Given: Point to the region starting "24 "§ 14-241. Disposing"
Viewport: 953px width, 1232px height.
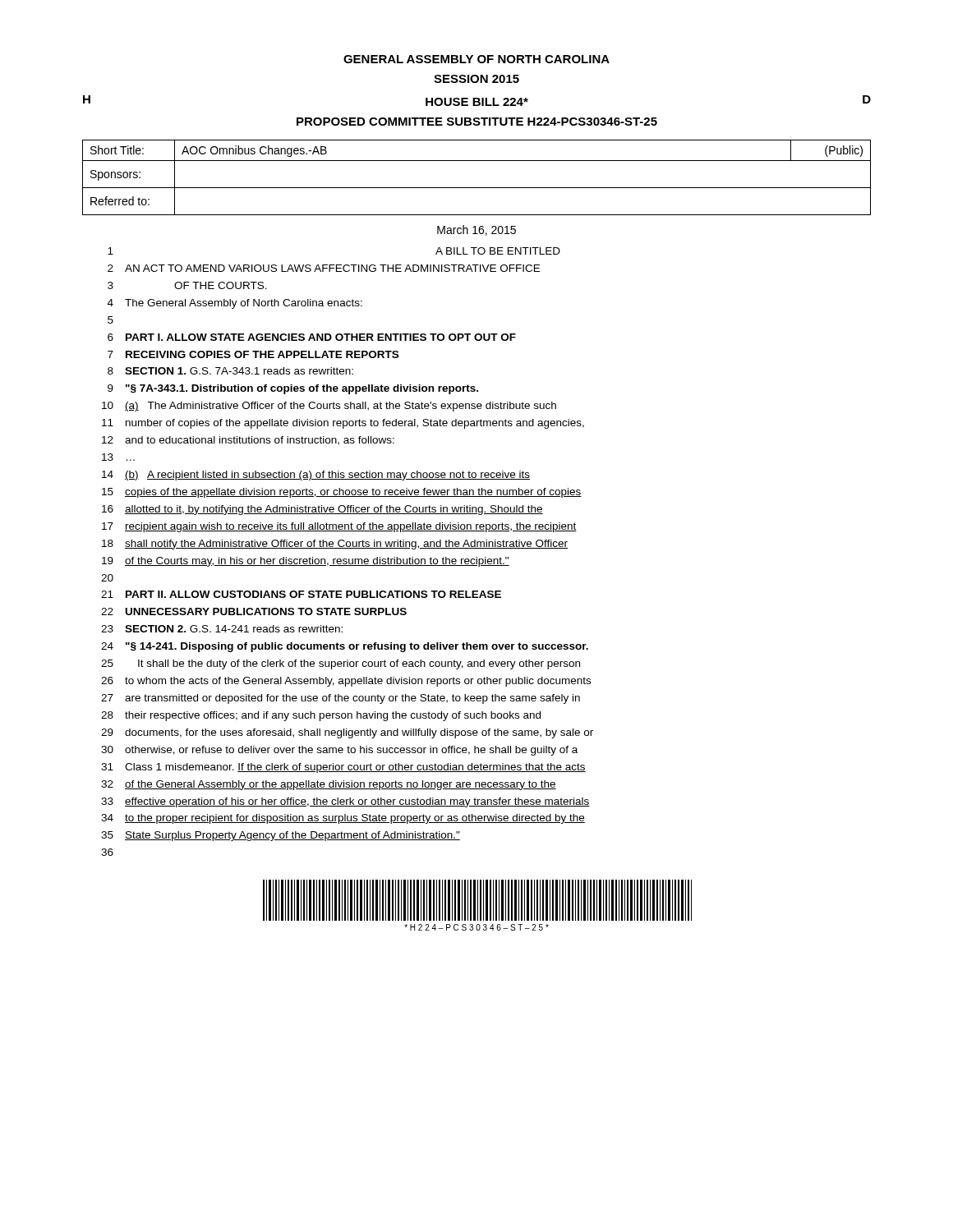Looking at the screenshot, I should point(476,647).
